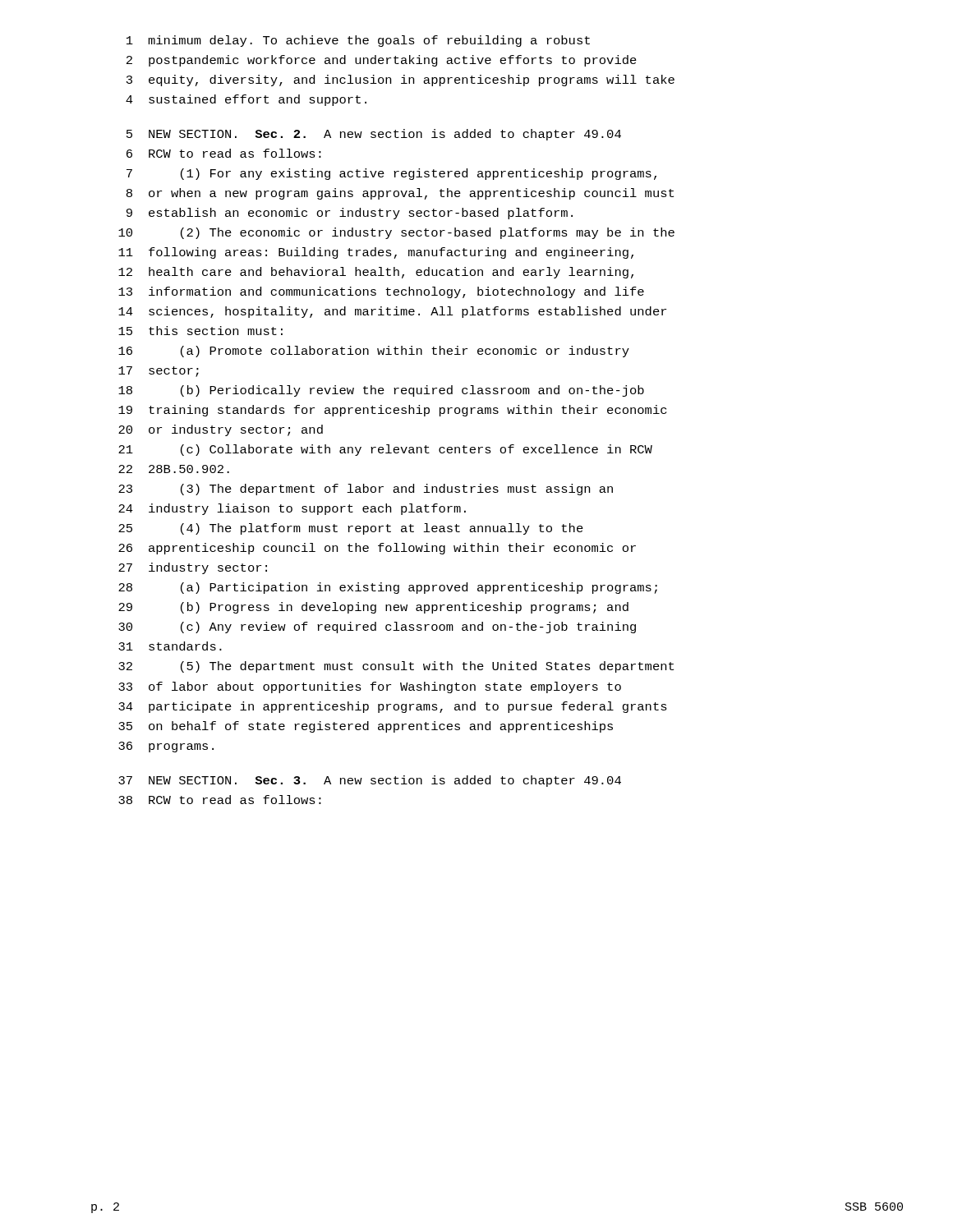This screenshot has width=953, height=1232.
Task: Find the block on this page that starts "23 (3) The"
Action: [497, 490]
